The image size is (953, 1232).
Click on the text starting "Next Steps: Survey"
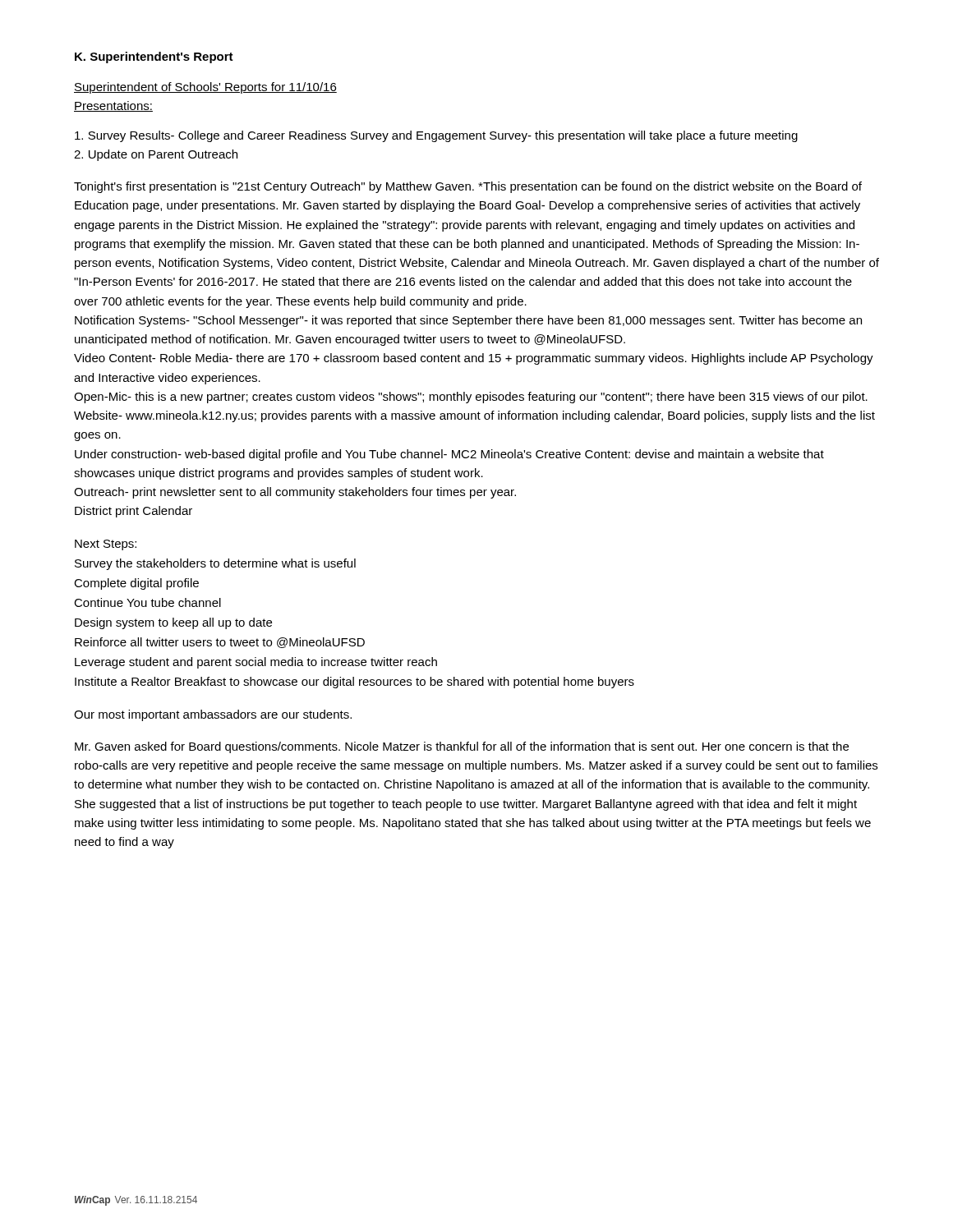106,545
